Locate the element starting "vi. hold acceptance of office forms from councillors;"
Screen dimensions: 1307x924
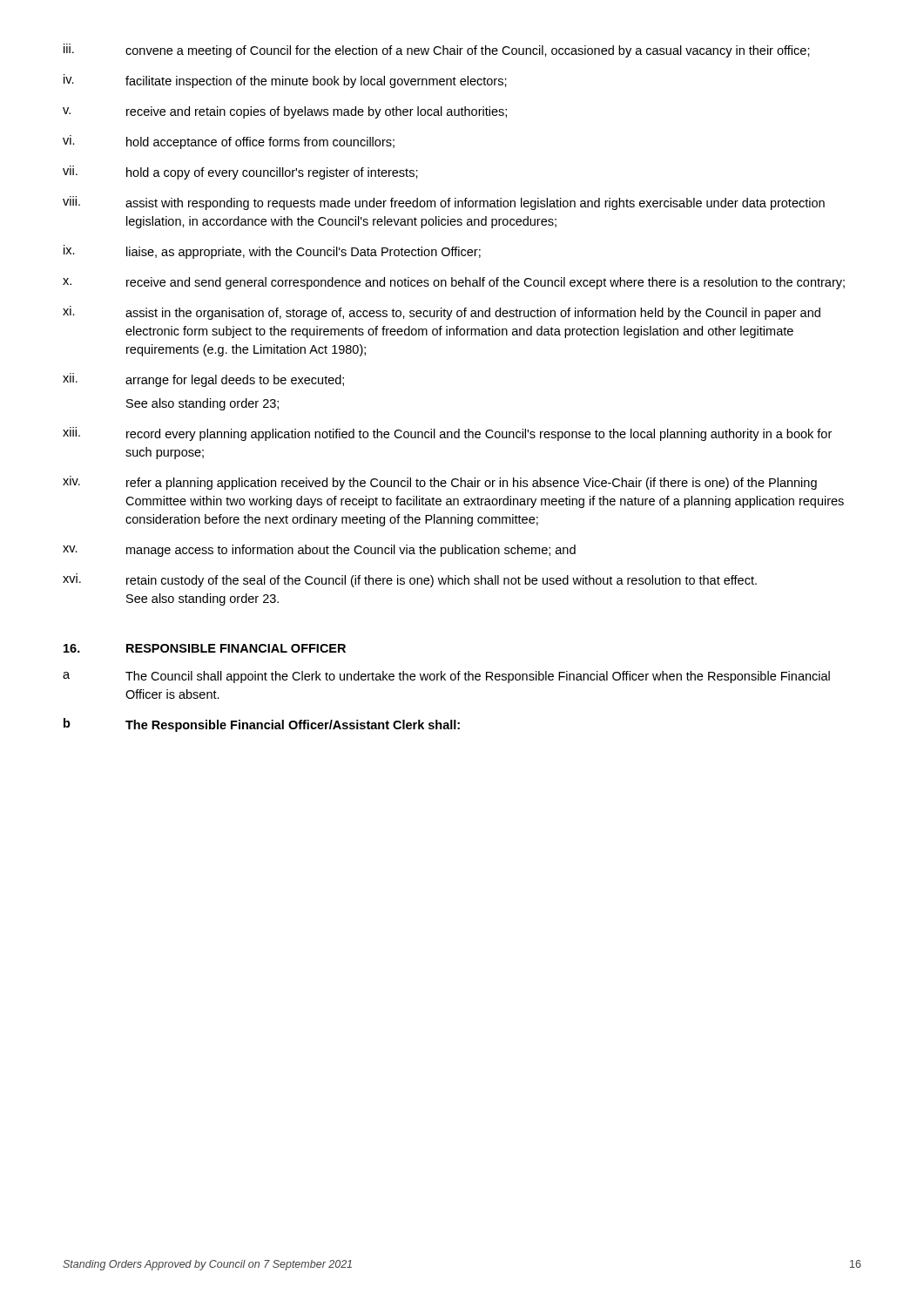point(229,142)
